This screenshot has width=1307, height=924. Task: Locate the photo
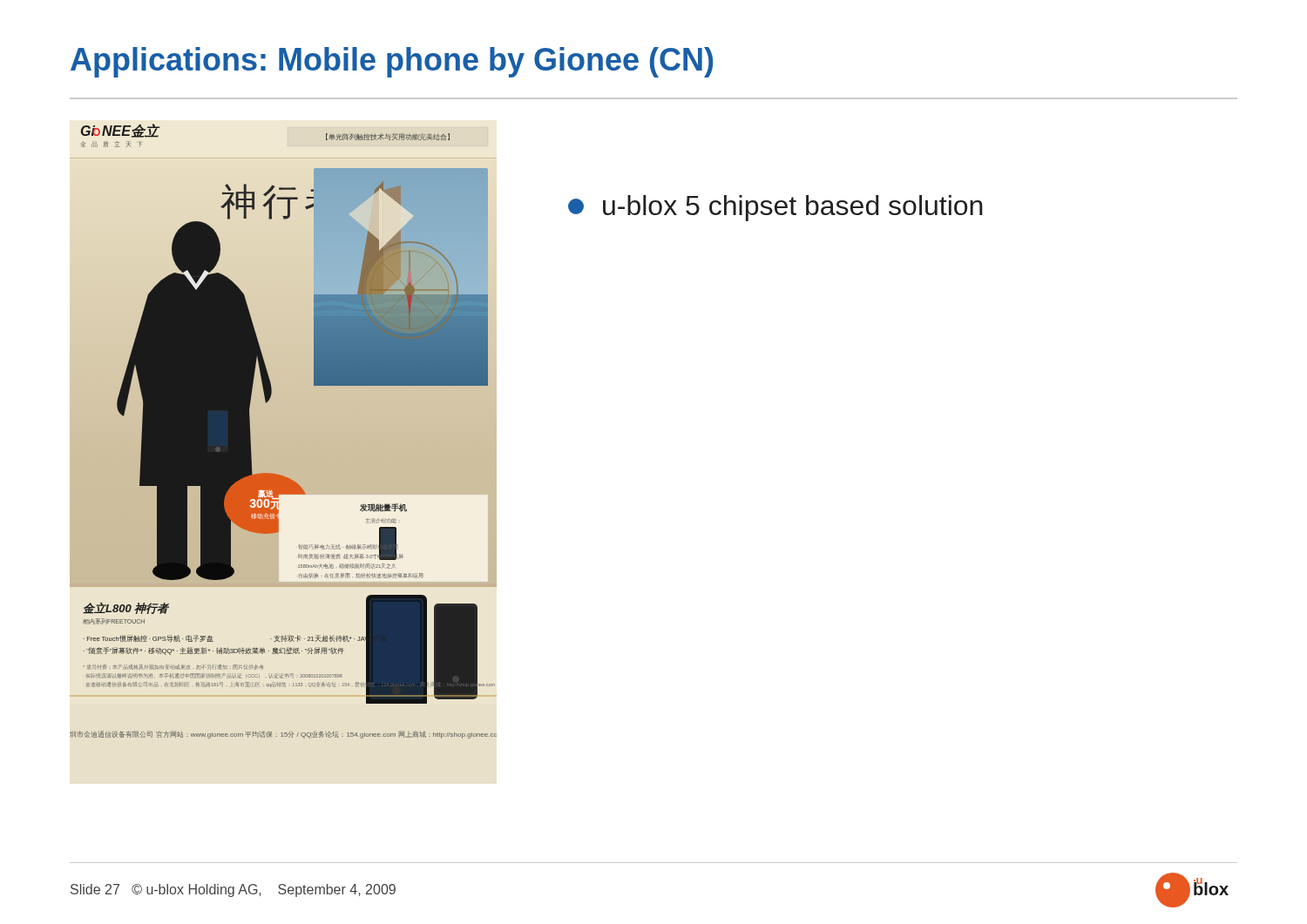click(x=283, y=452)
